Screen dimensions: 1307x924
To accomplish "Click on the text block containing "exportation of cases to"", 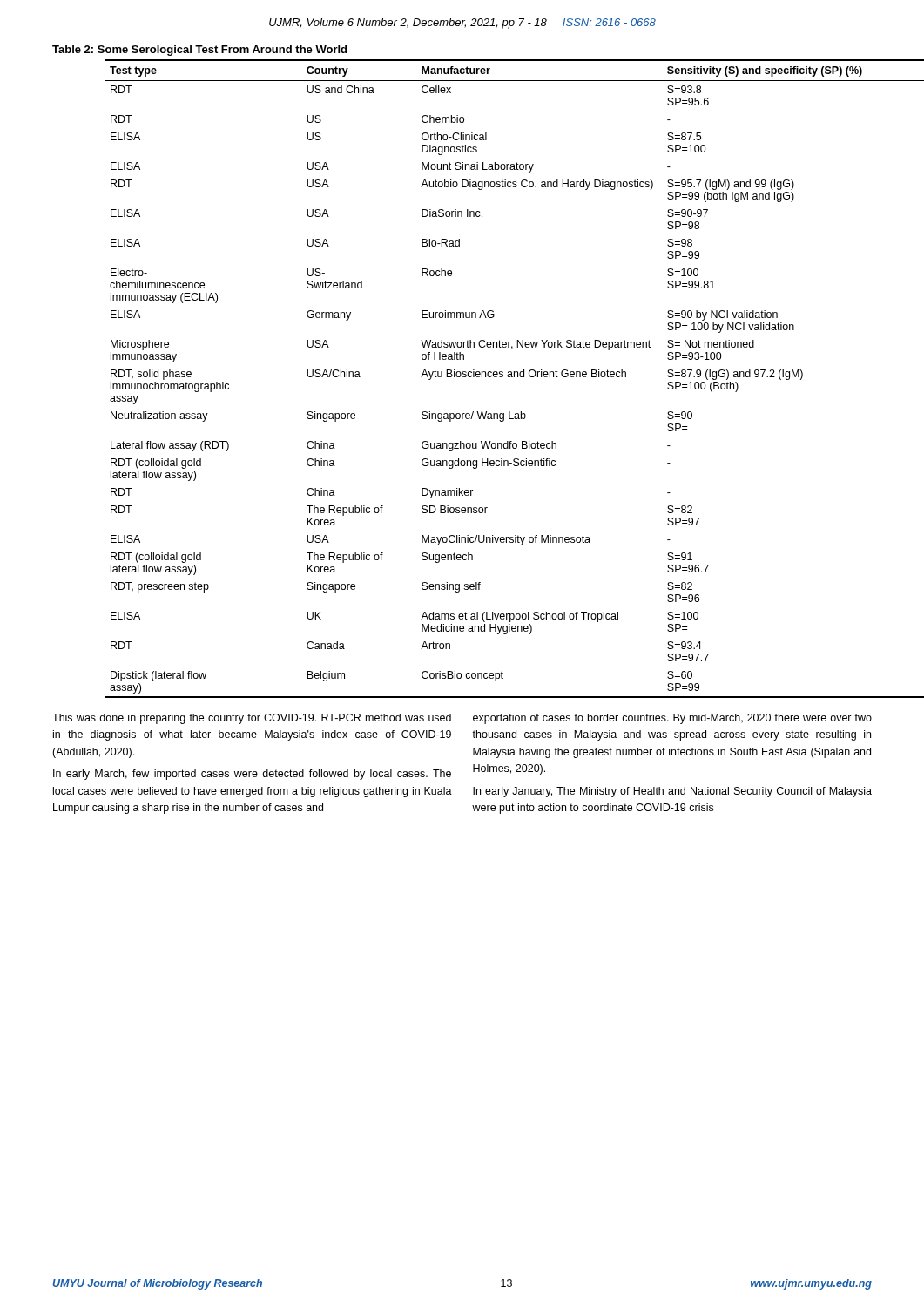I will tap(672, 763).
